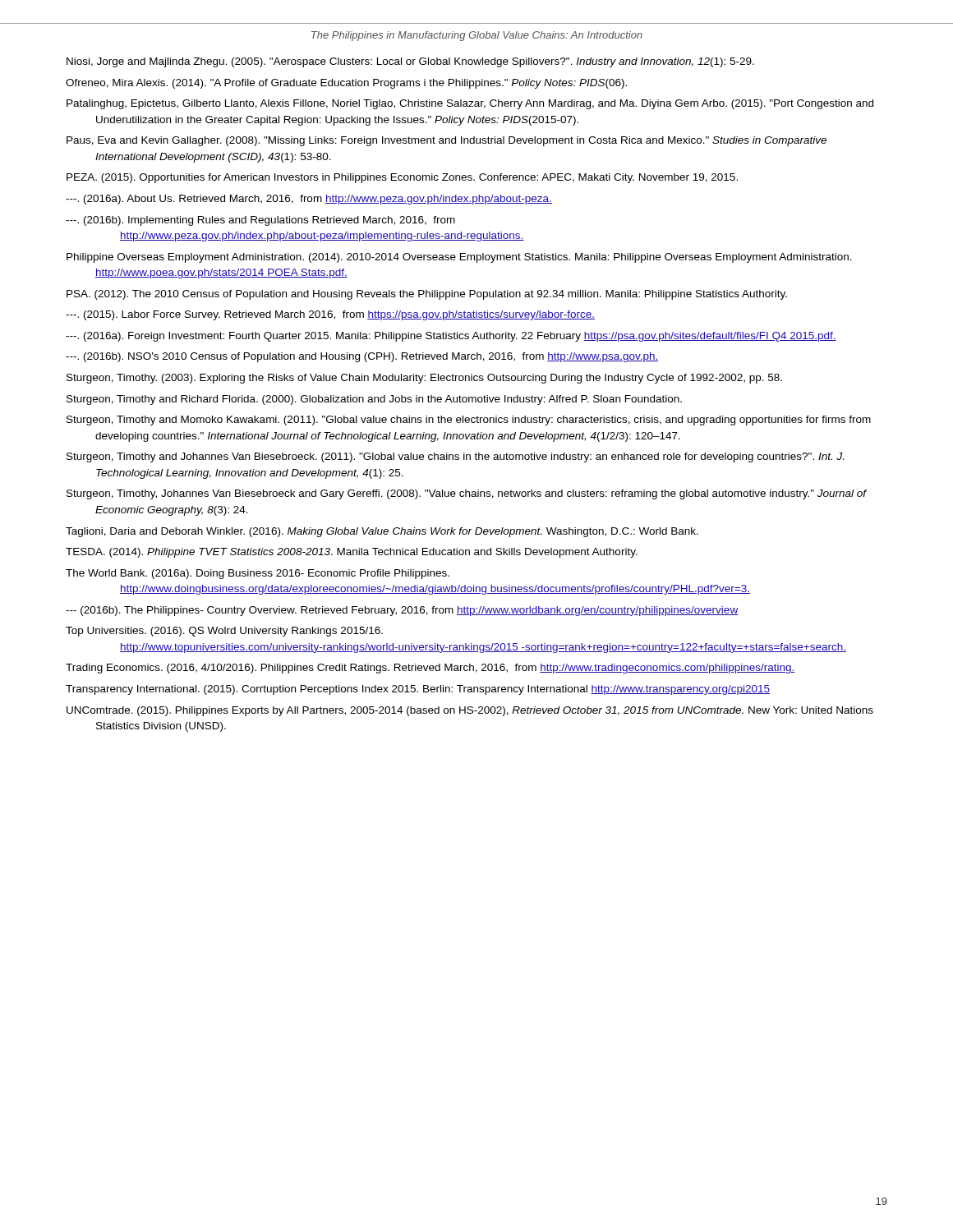Select the list item that reads "Top Universities. (2016). QS"
953x1232 pixels.
(x=456, y=639)
